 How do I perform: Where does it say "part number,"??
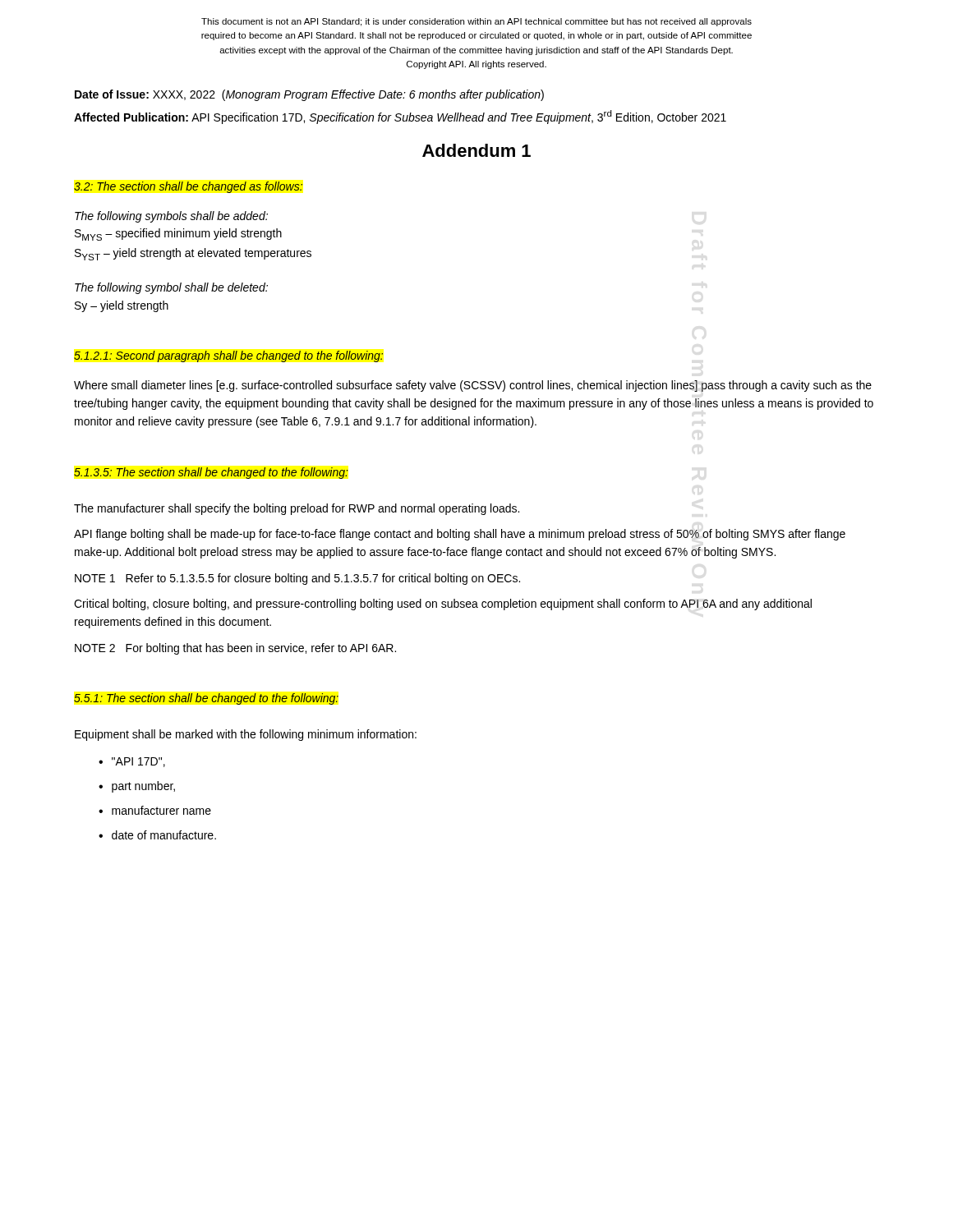point(144,786)
